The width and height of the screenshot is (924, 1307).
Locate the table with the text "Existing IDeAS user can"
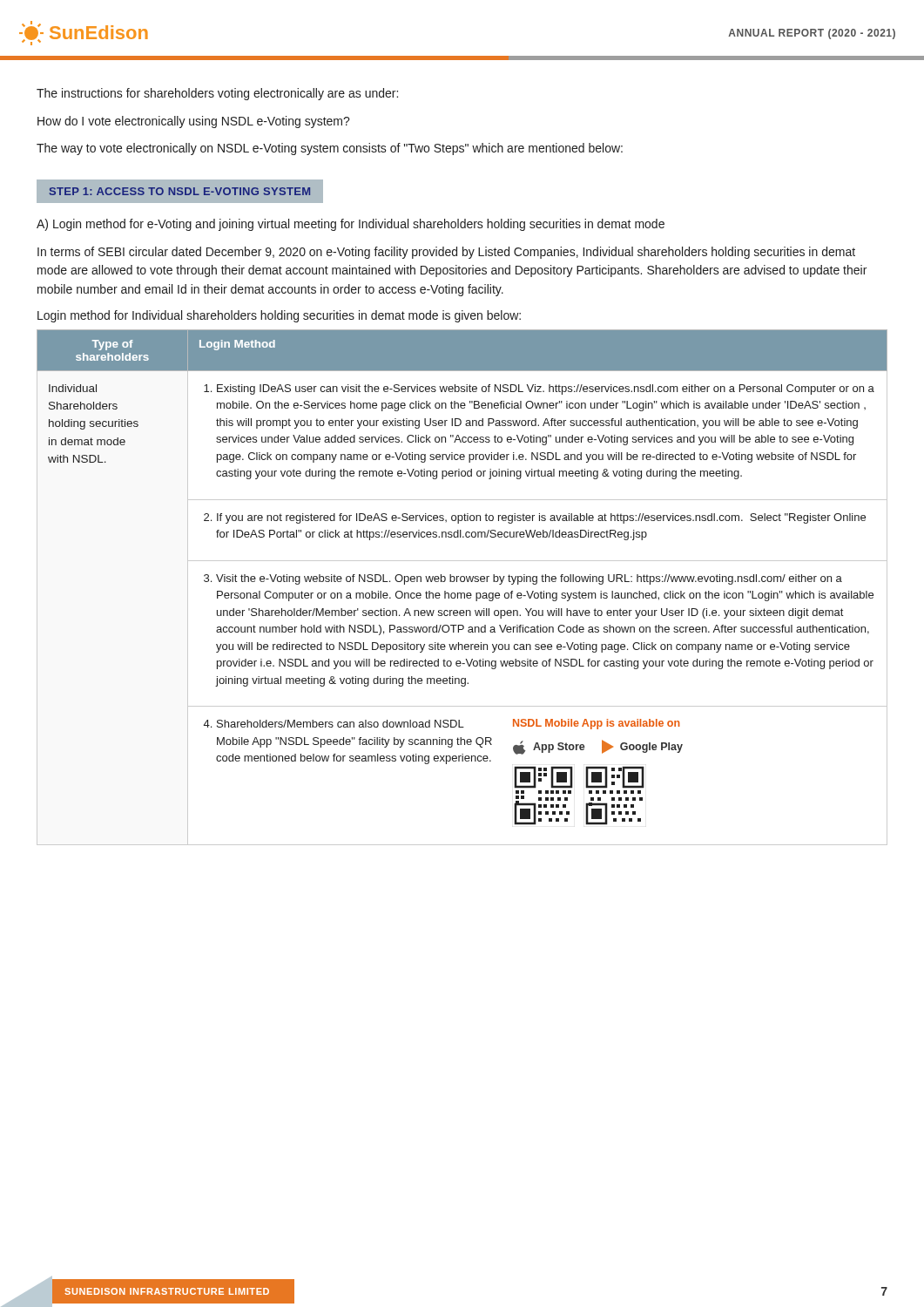462,587
